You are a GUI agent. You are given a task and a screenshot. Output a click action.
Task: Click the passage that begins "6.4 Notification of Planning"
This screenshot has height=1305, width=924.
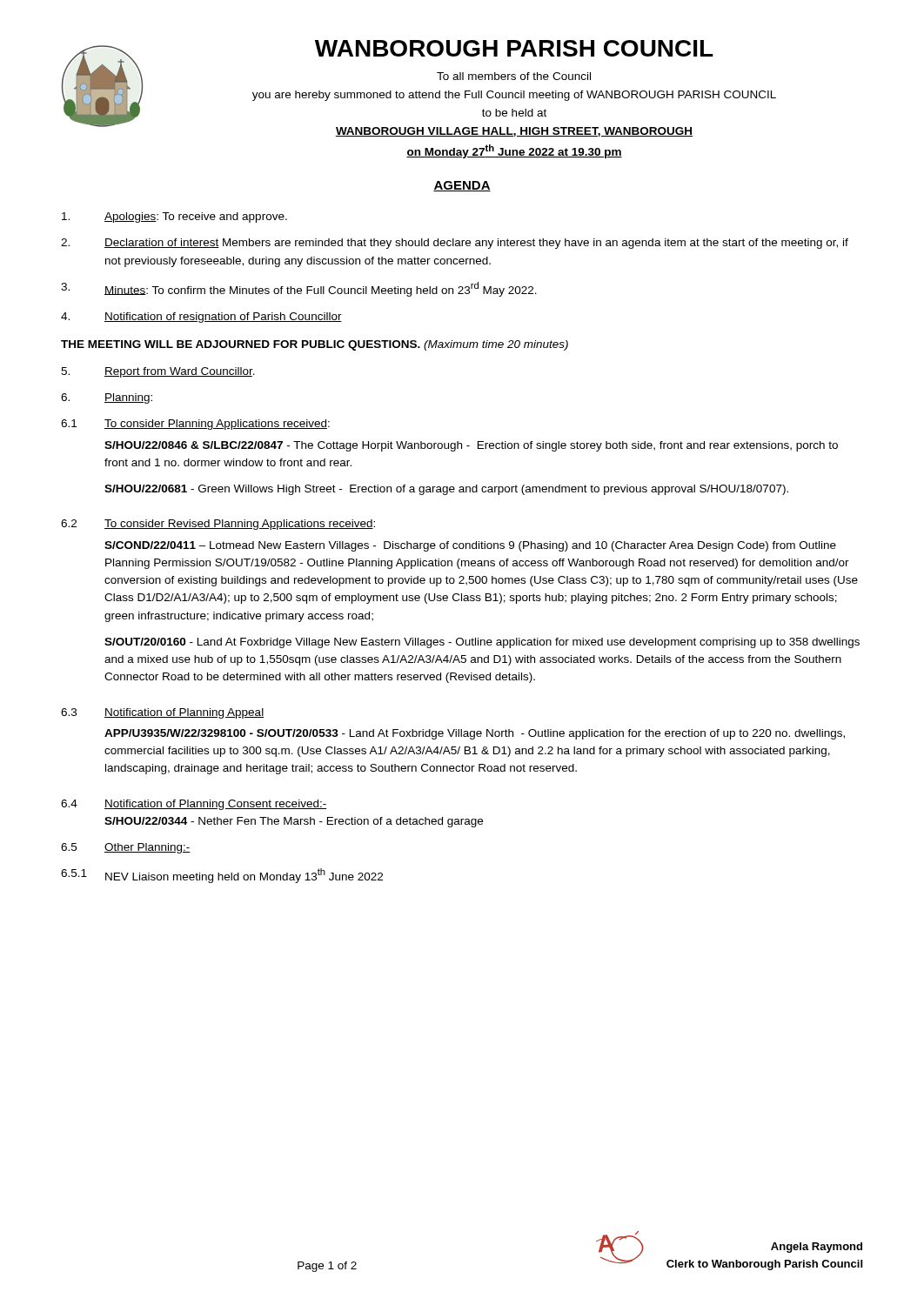462,812
